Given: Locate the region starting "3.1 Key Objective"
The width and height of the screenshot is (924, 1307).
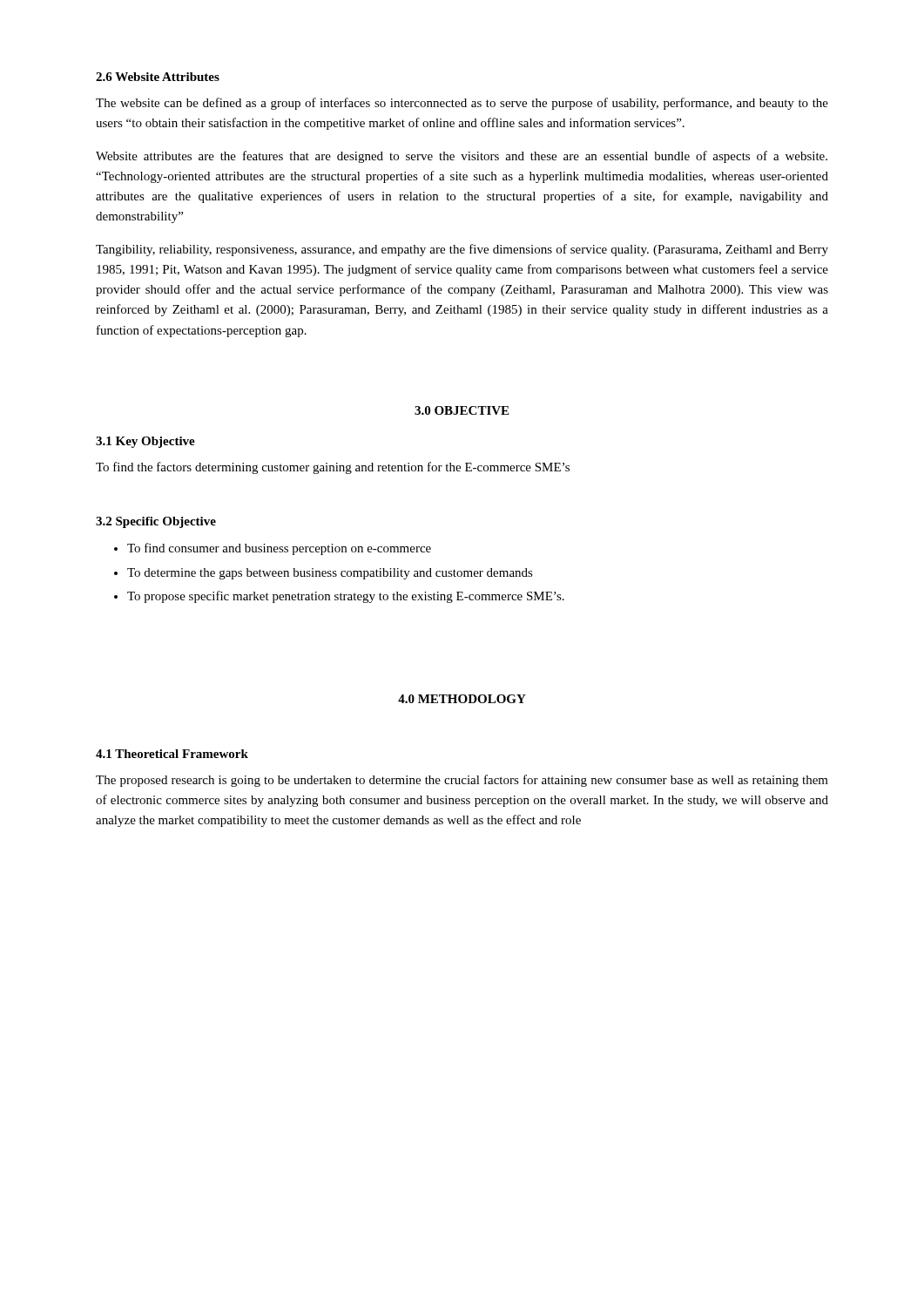Looking at the screenshot, I should 145,441.
